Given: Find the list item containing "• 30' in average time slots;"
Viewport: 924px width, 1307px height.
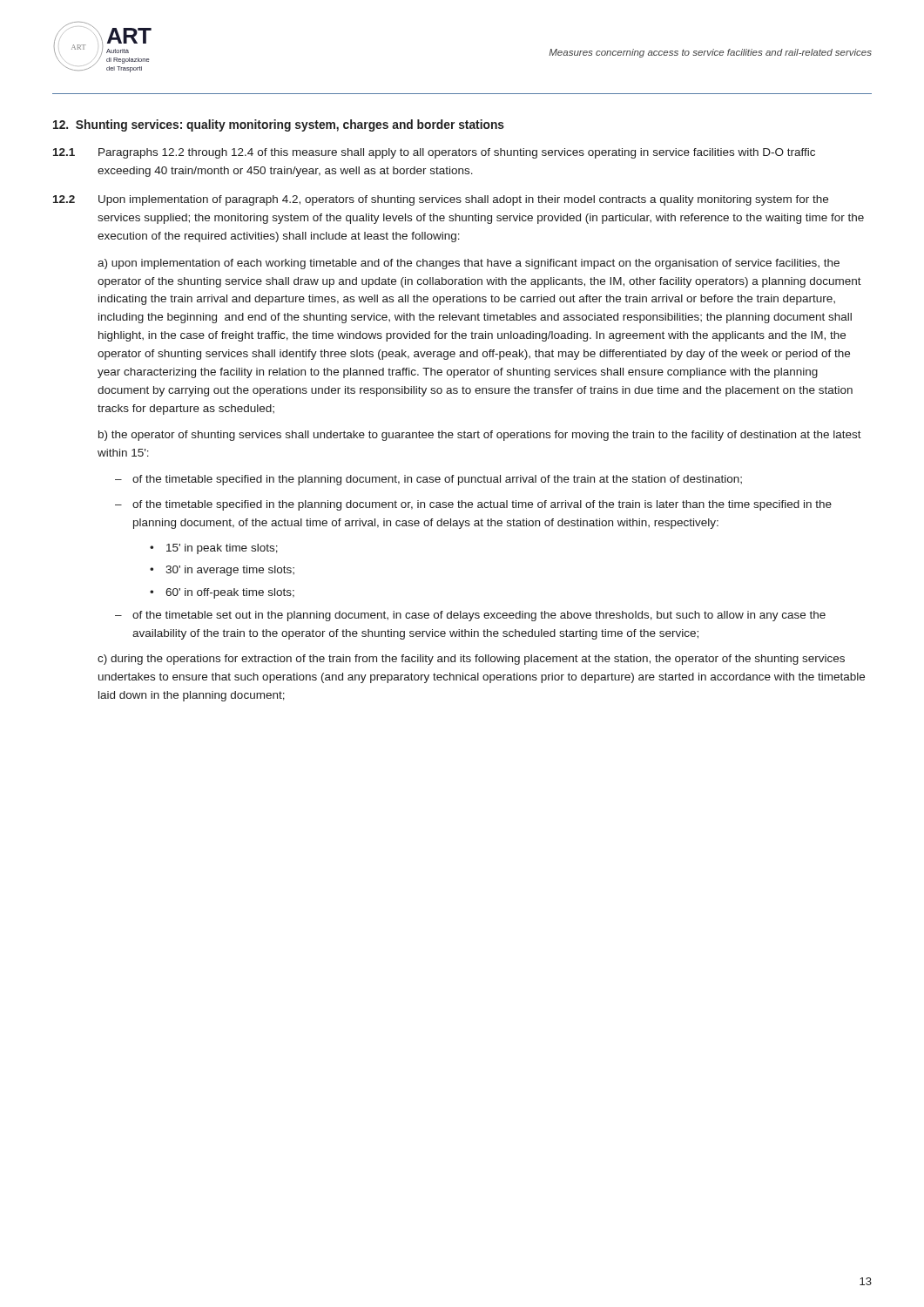Looking at the screenshot, I should [222, 571].
